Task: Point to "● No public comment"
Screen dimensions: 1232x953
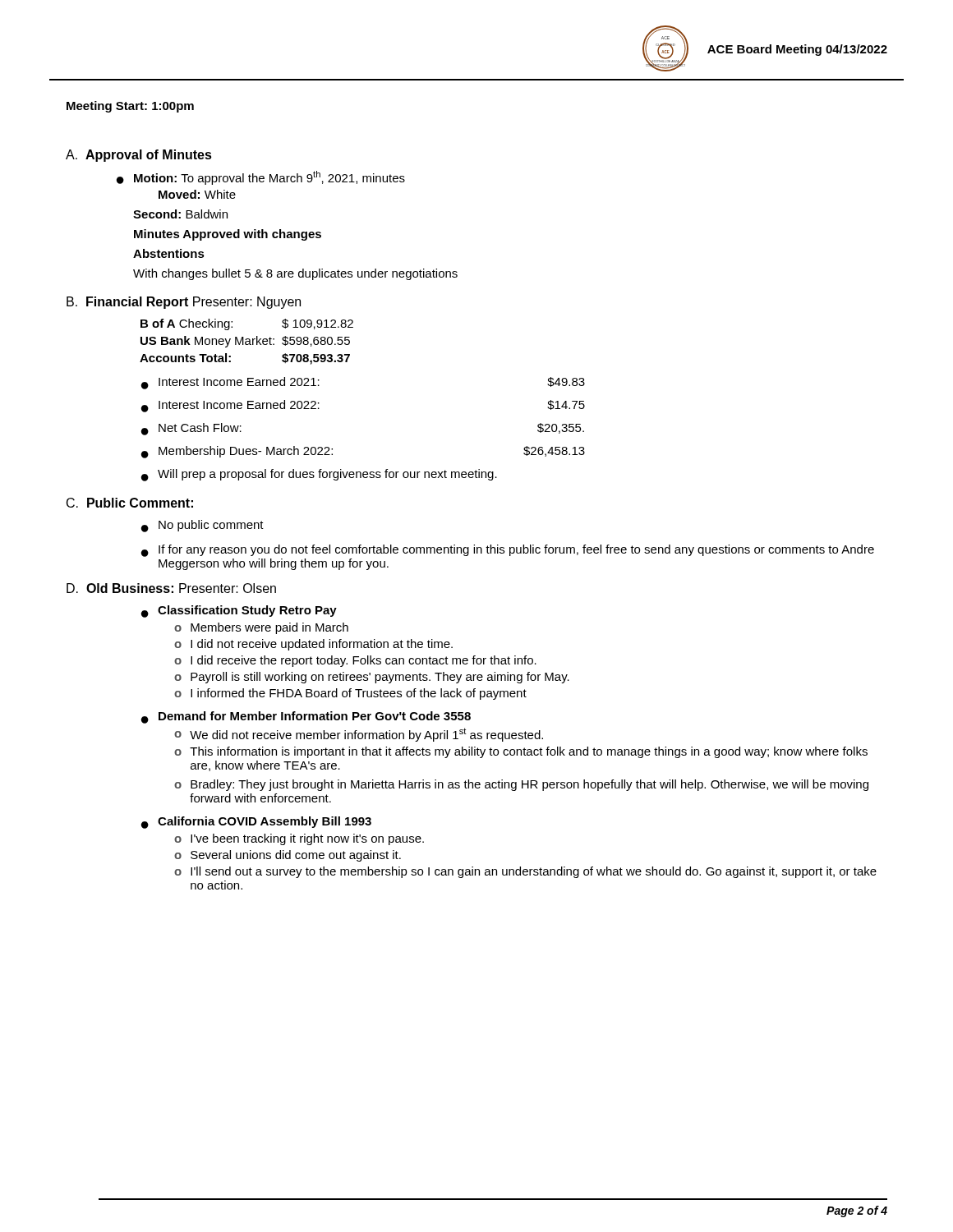Action: point(203,526)
